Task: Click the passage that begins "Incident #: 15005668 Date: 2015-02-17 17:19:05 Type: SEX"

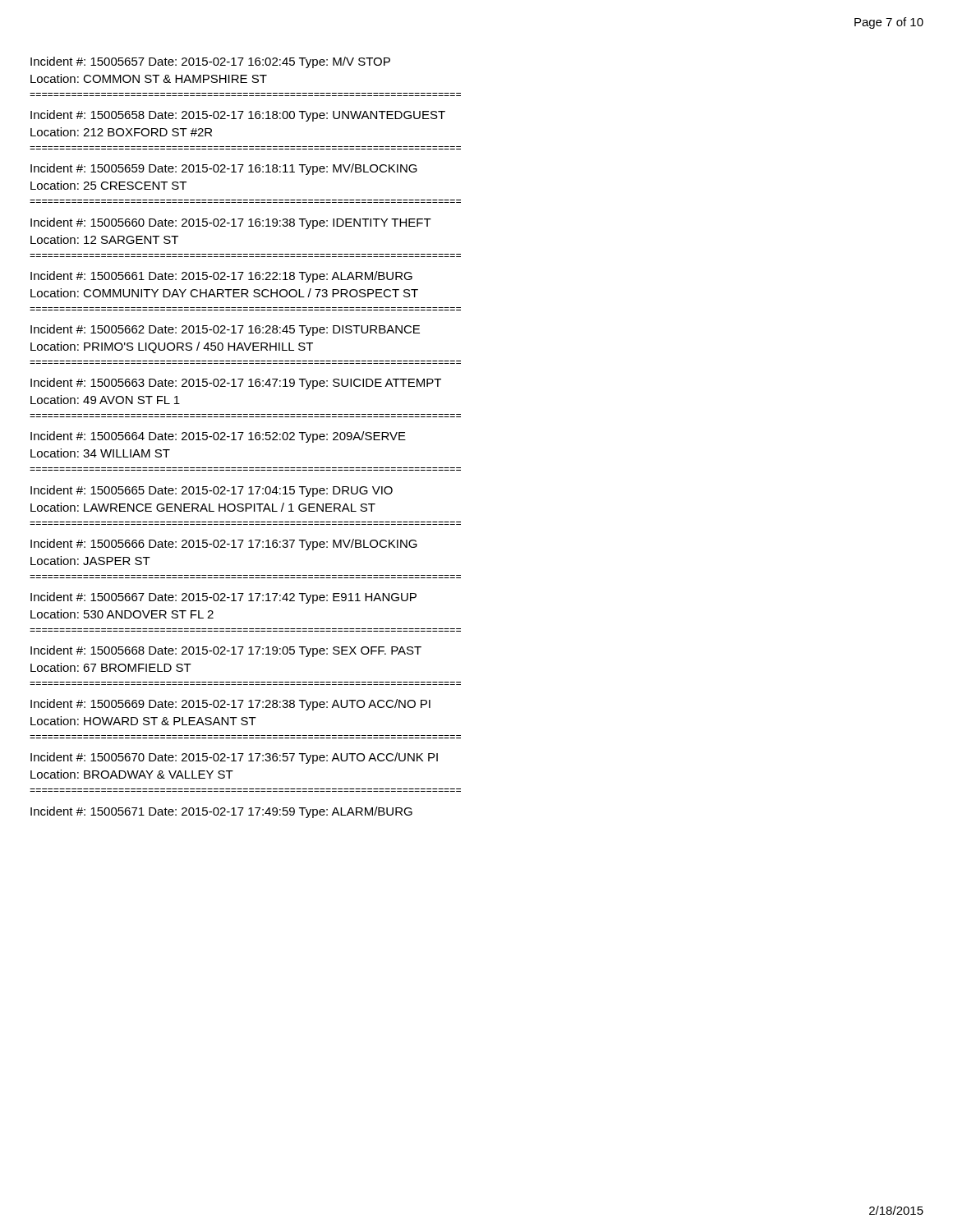Action: click(x=226, y=651)
